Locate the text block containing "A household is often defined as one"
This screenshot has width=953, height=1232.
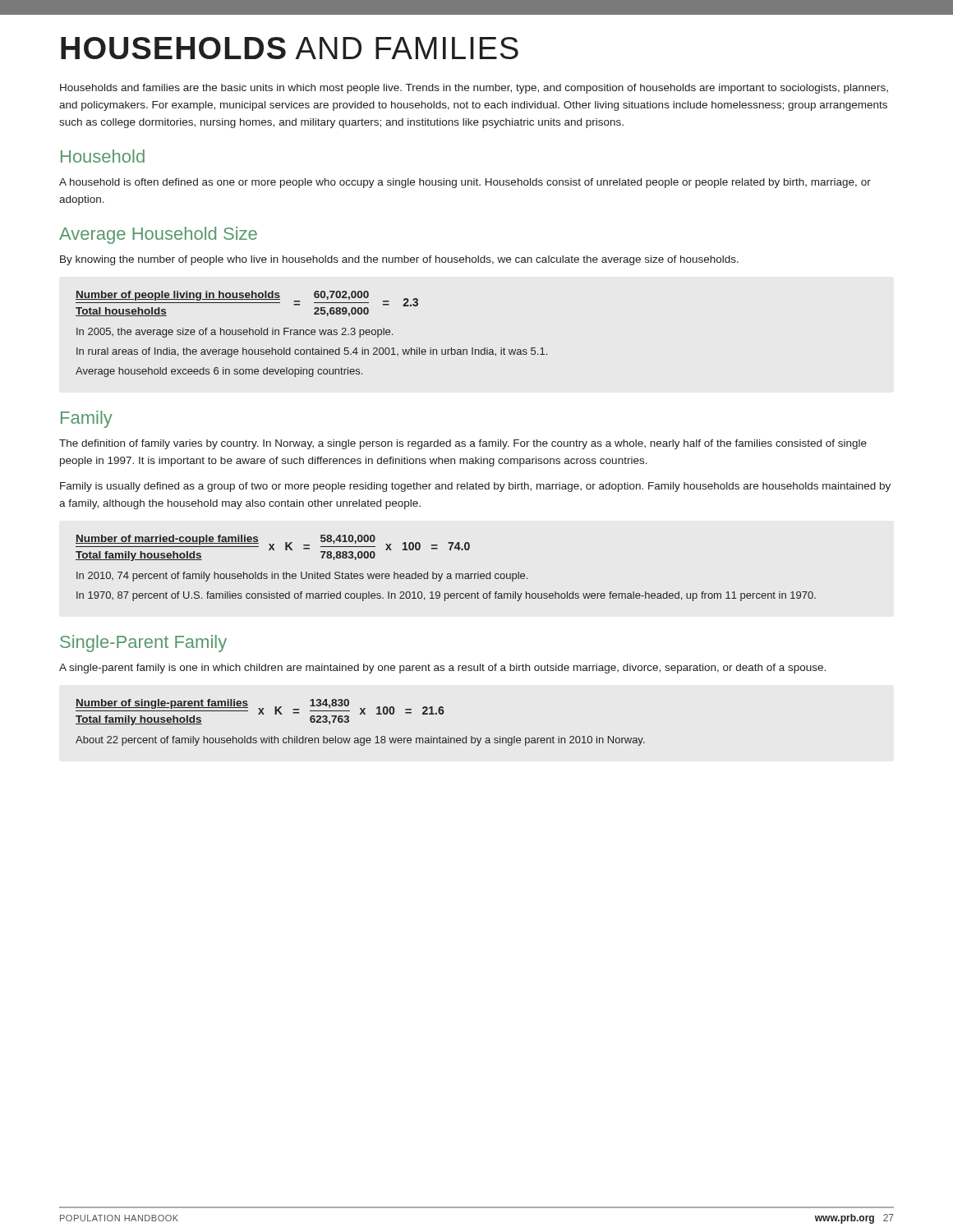click(x=465, y=190)
